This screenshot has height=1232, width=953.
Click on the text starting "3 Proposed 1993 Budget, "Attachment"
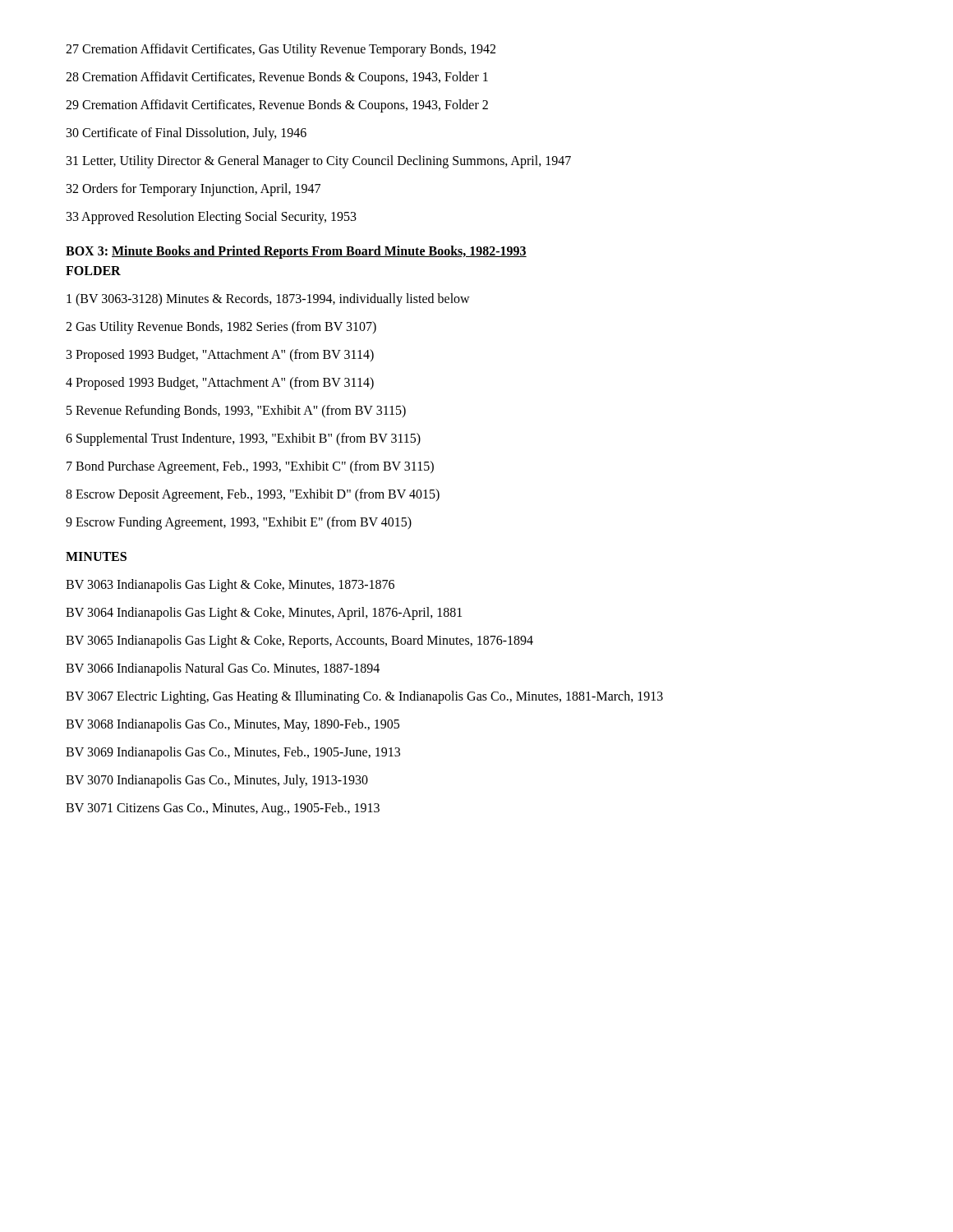point(220,354)
